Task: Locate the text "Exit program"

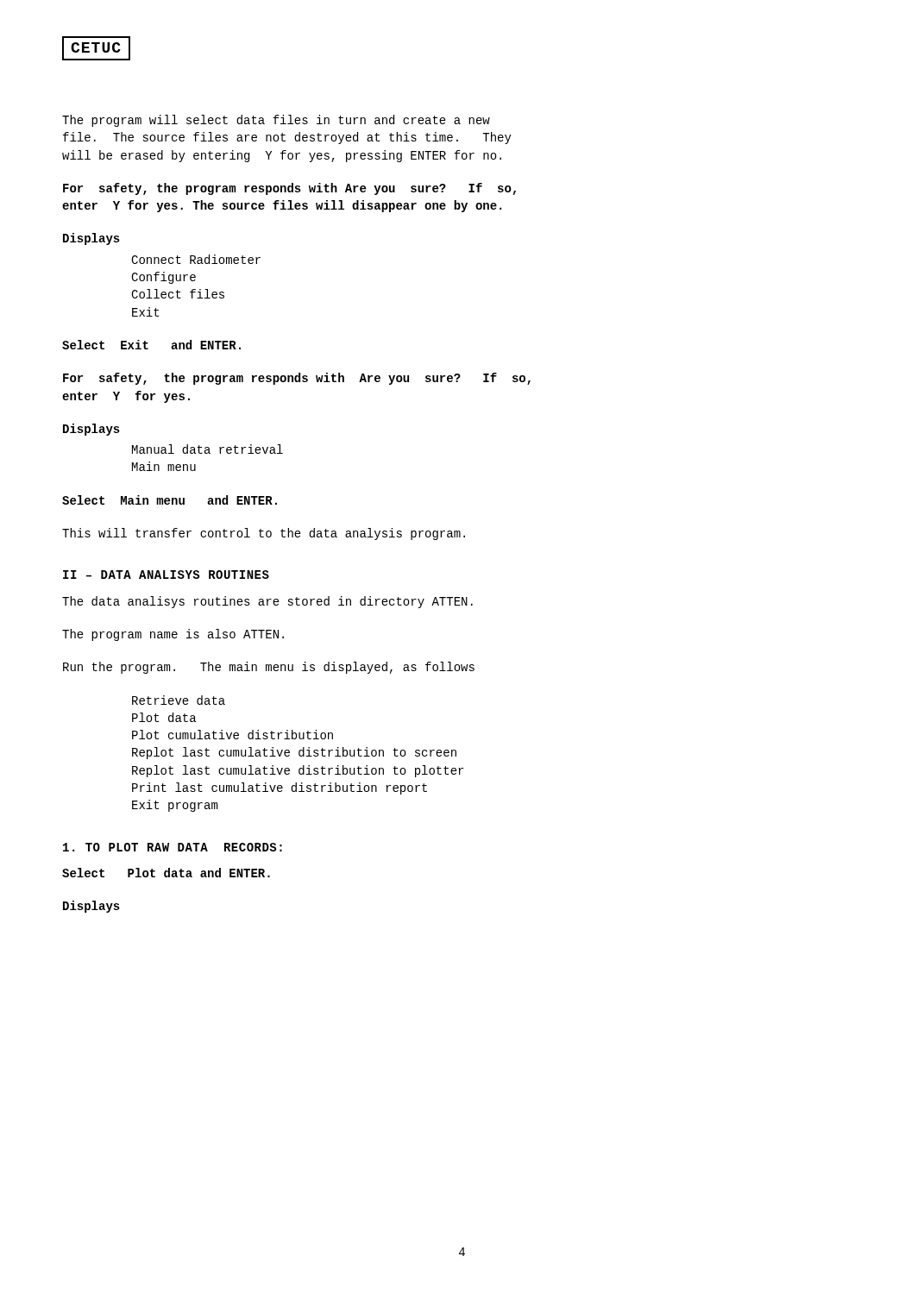Action: pyautogui.click(x=175, y=806)
